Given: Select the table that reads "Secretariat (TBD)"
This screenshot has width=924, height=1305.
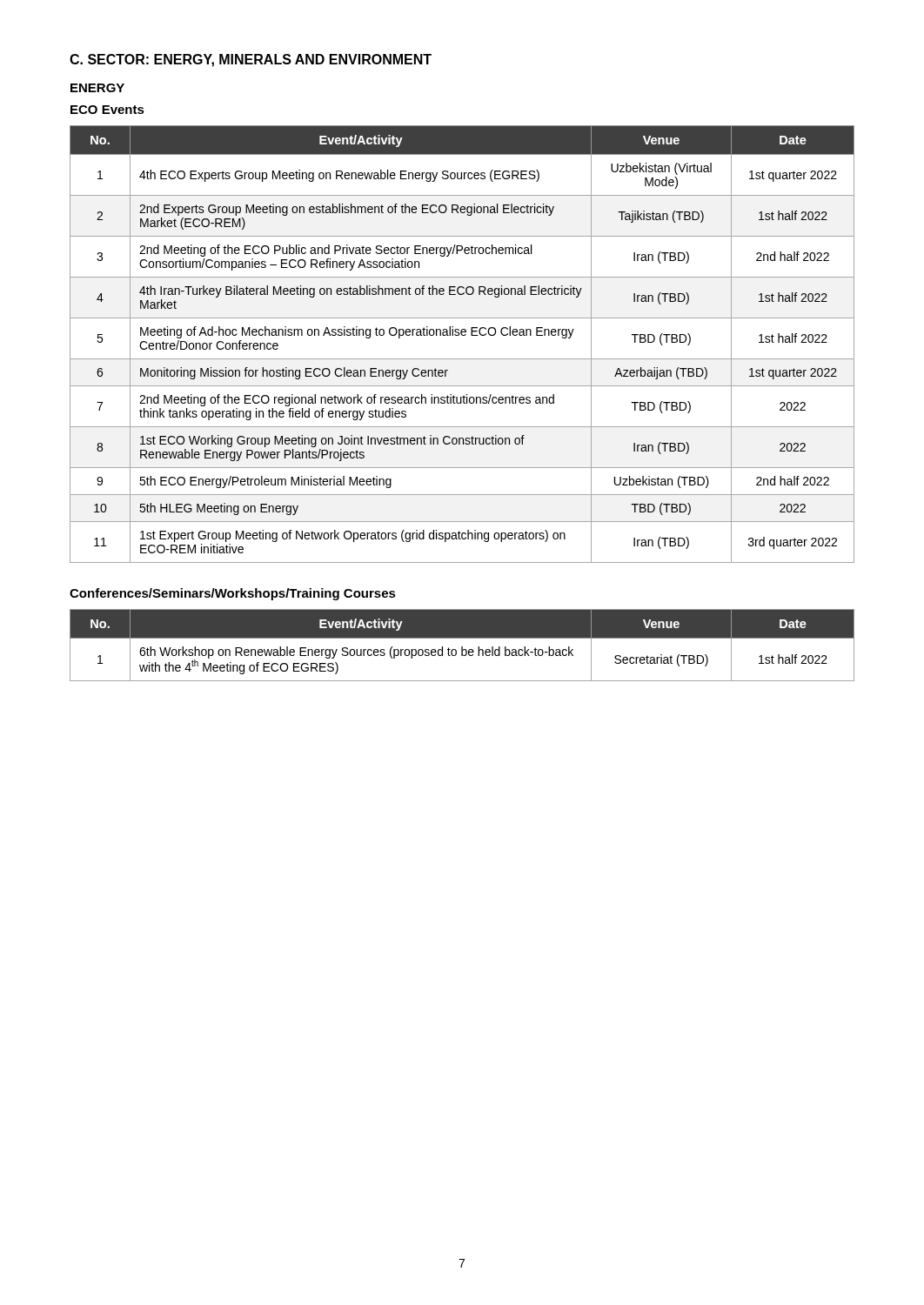Looking at the screenshot, I should (x=462, y=645).
